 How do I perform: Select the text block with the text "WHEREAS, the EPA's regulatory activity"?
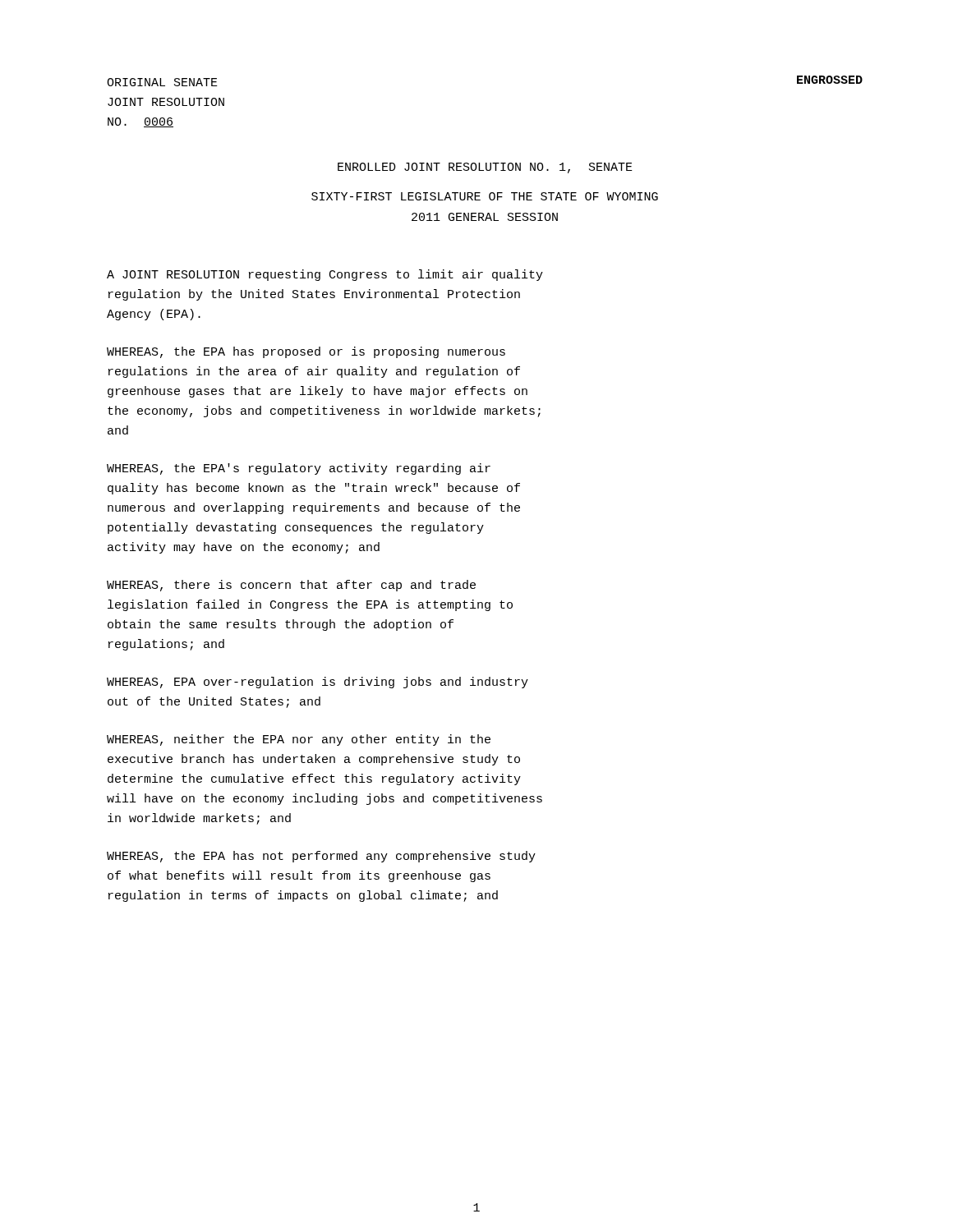pyautogui.click(x=314, y=508)
